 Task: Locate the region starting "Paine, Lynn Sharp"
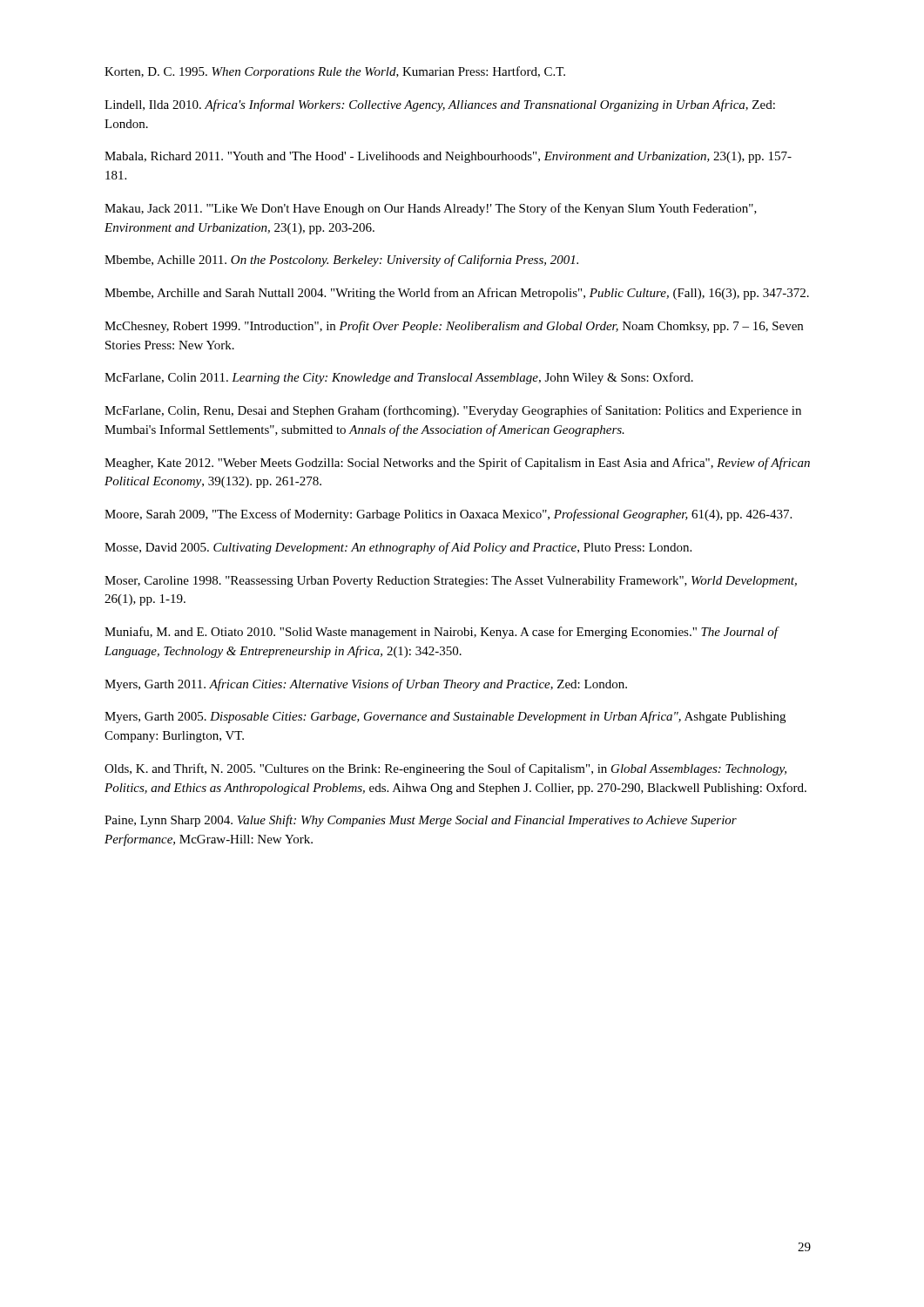pos(421,830)
